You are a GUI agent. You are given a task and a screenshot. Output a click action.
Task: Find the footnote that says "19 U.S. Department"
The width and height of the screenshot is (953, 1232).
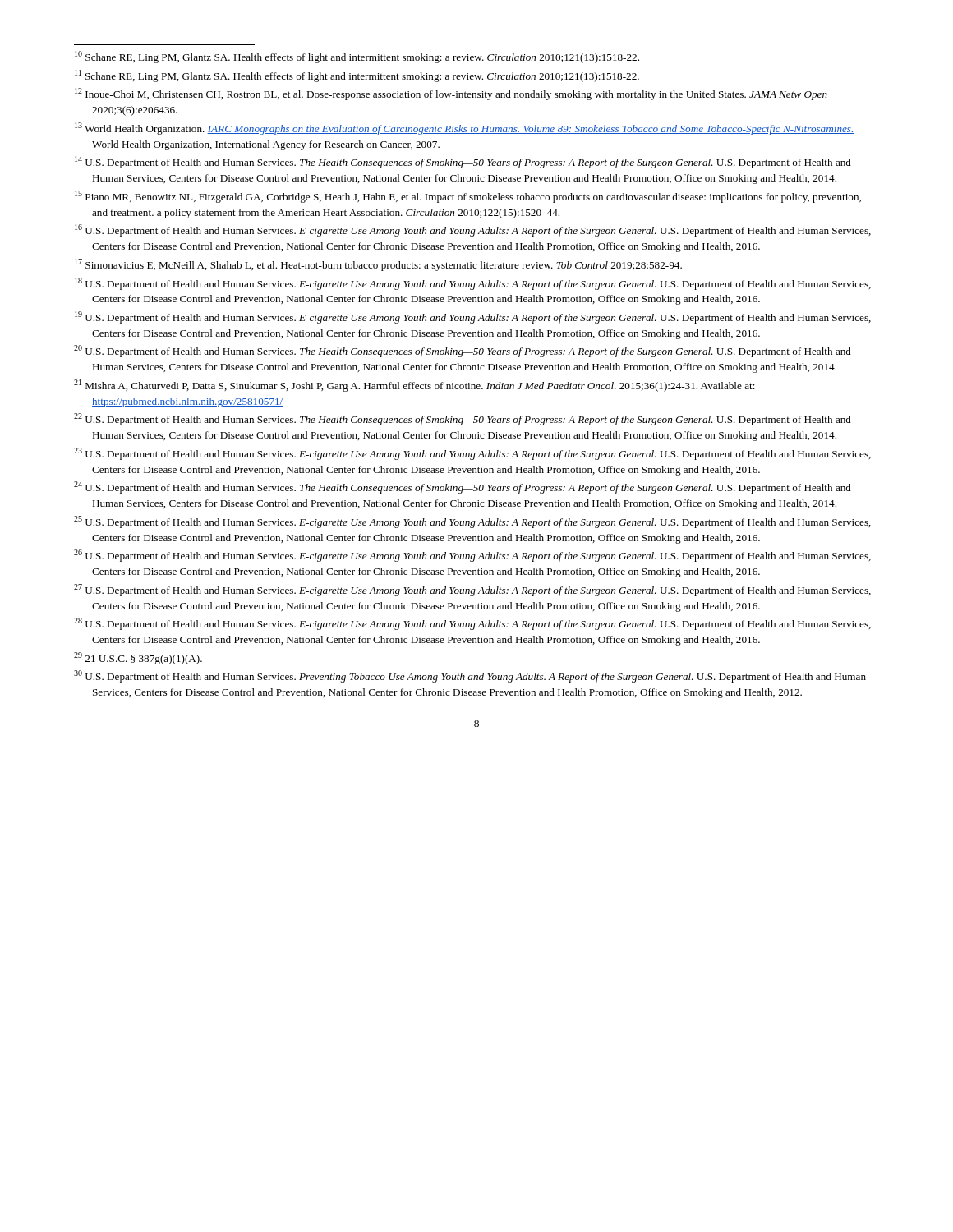click(473, 325)
